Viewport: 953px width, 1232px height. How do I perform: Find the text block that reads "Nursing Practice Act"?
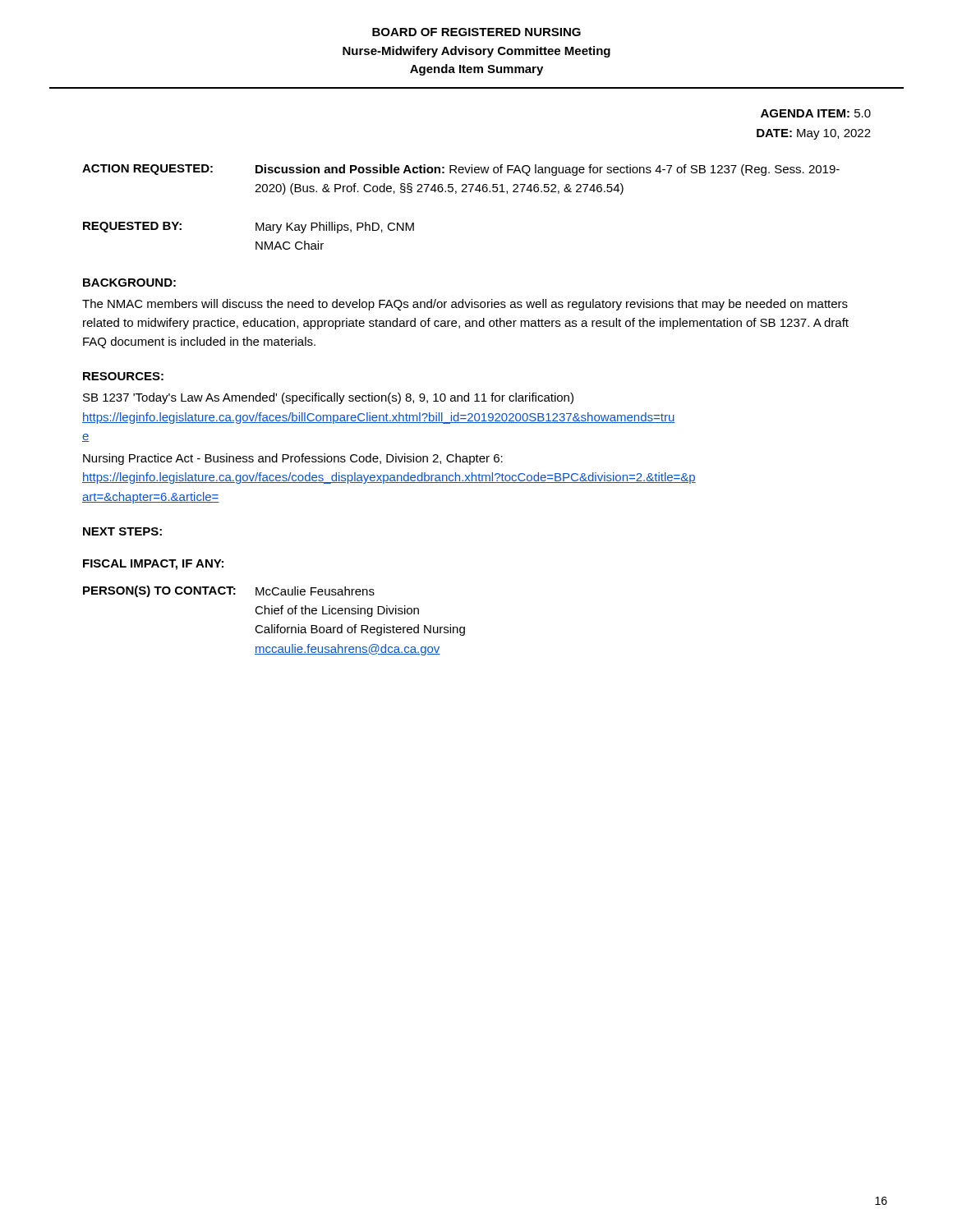click(389, 477)
